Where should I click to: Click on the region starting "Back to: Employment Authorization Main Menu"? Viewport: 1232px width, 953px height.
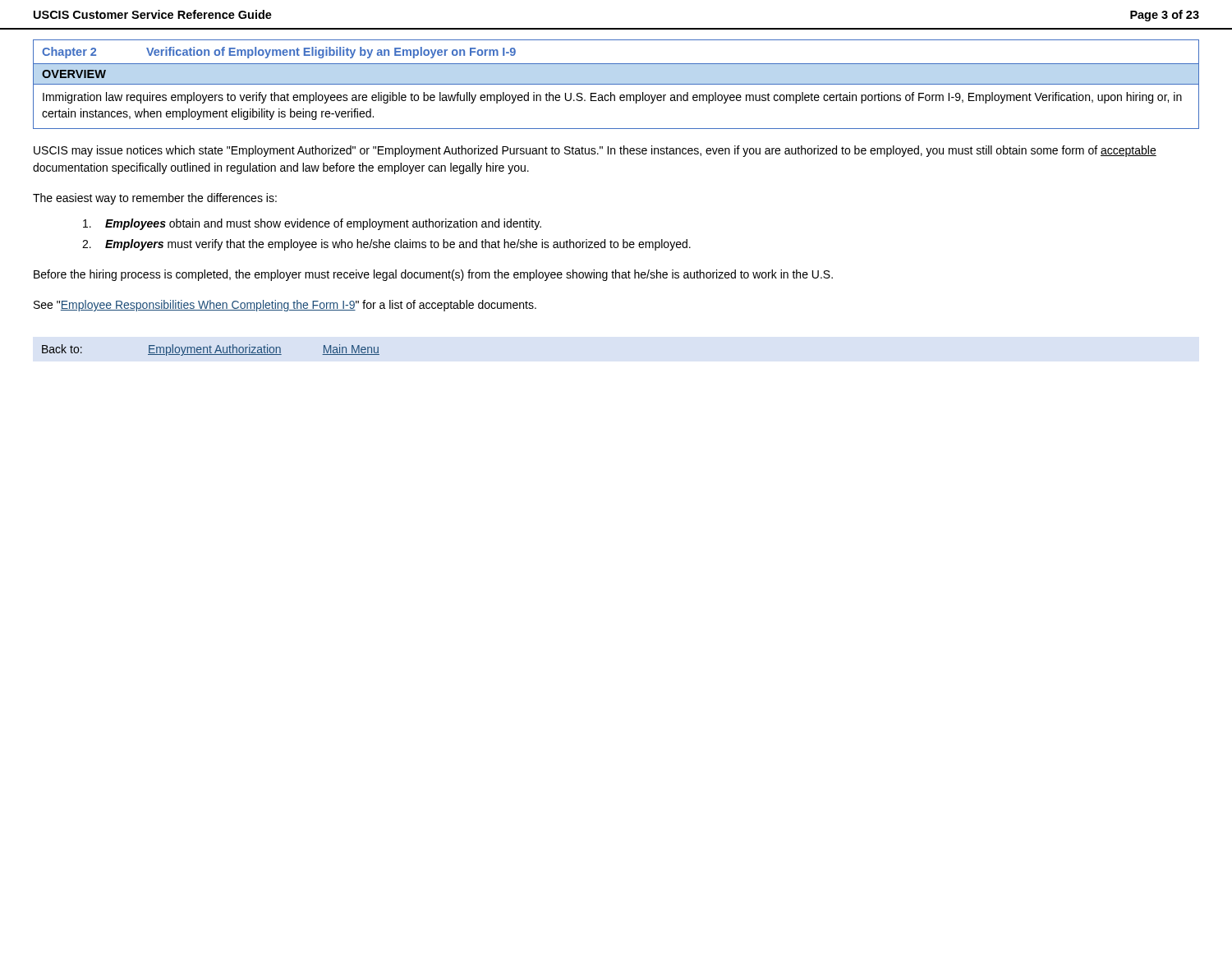click(210, 349)
